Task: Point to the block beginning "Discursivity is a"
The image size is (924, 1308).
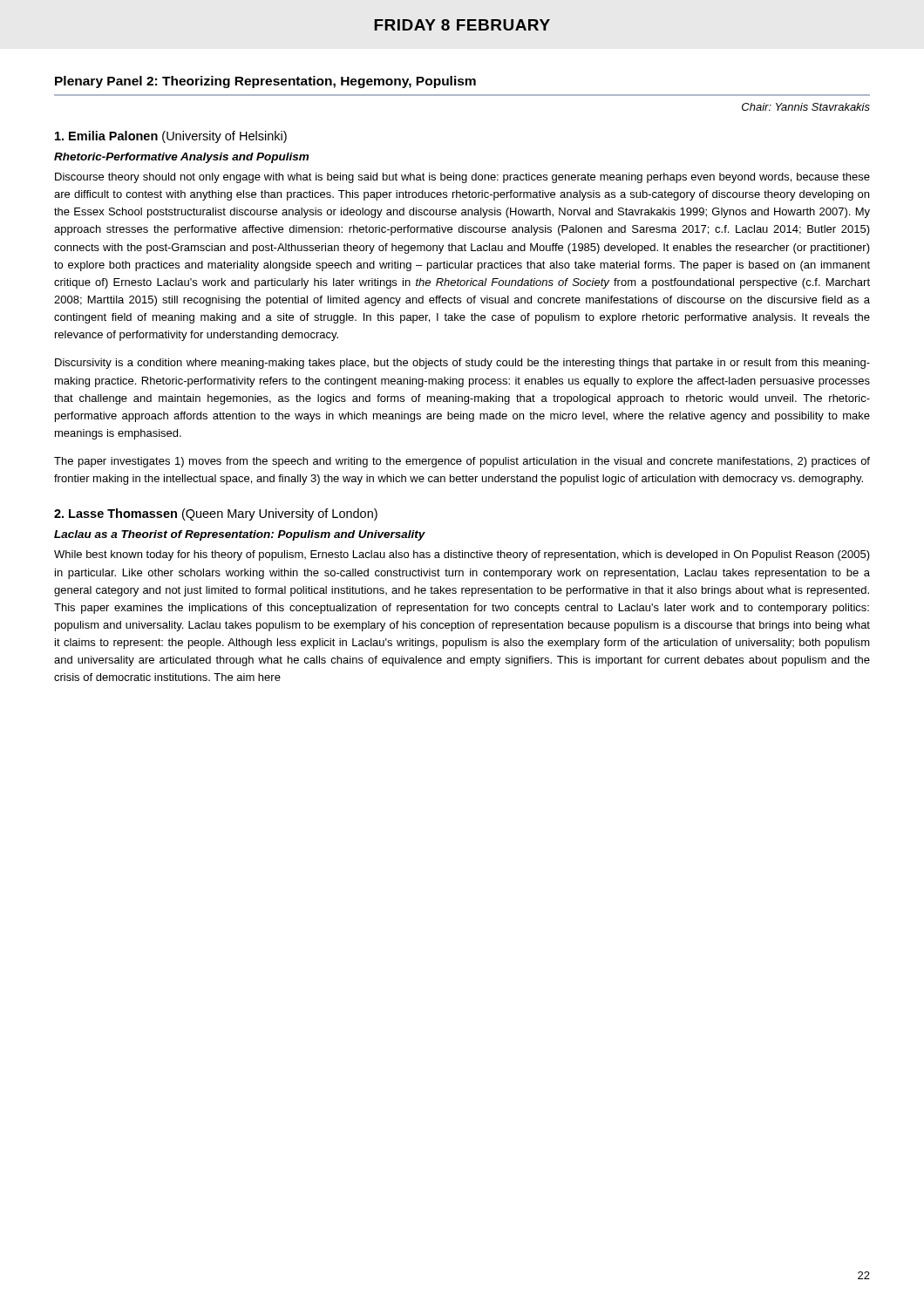Action: (462, 398)
